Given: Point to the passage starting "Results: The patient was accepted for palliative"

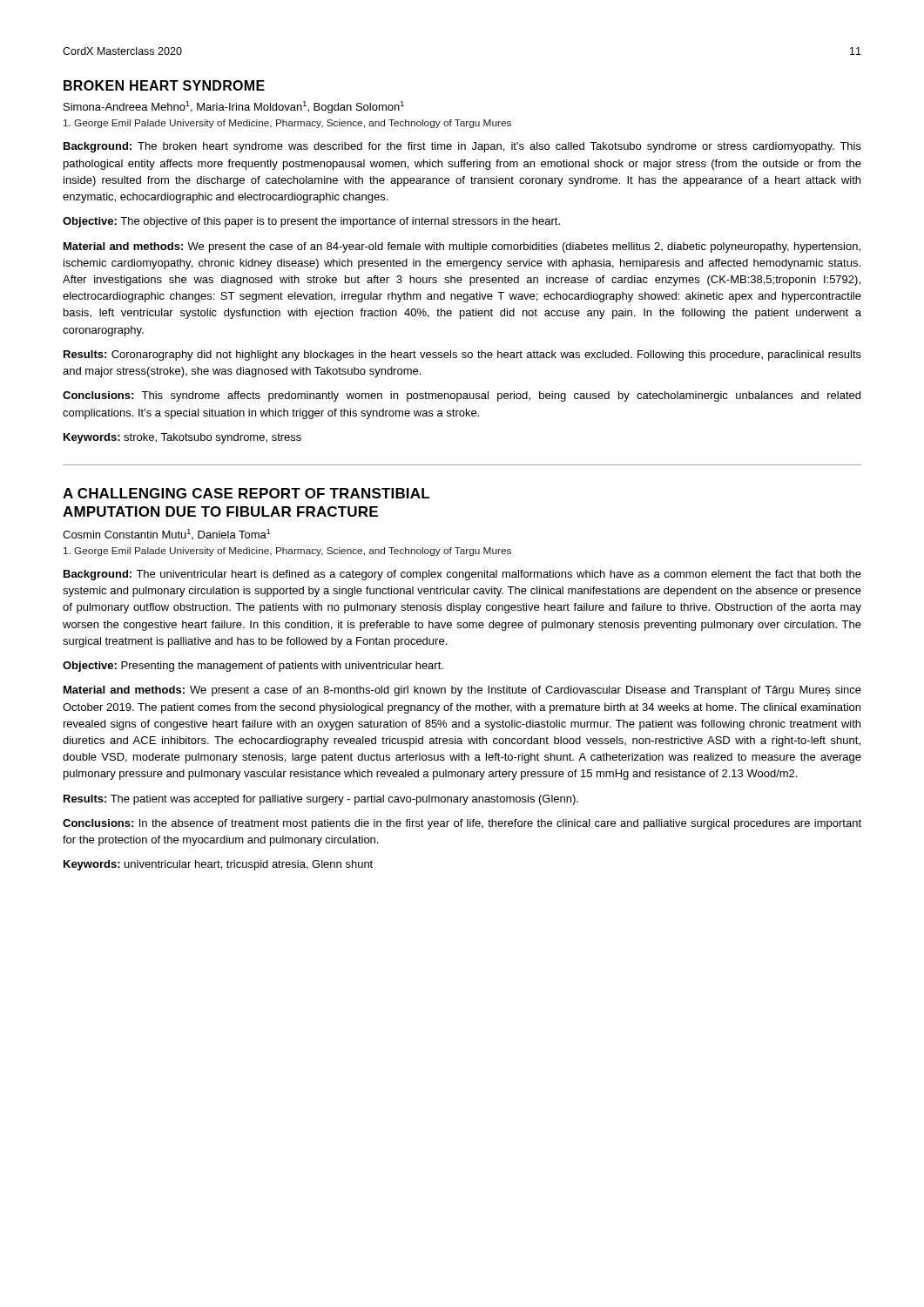Looking at the screenshot, I should click(x=321, y=798).
